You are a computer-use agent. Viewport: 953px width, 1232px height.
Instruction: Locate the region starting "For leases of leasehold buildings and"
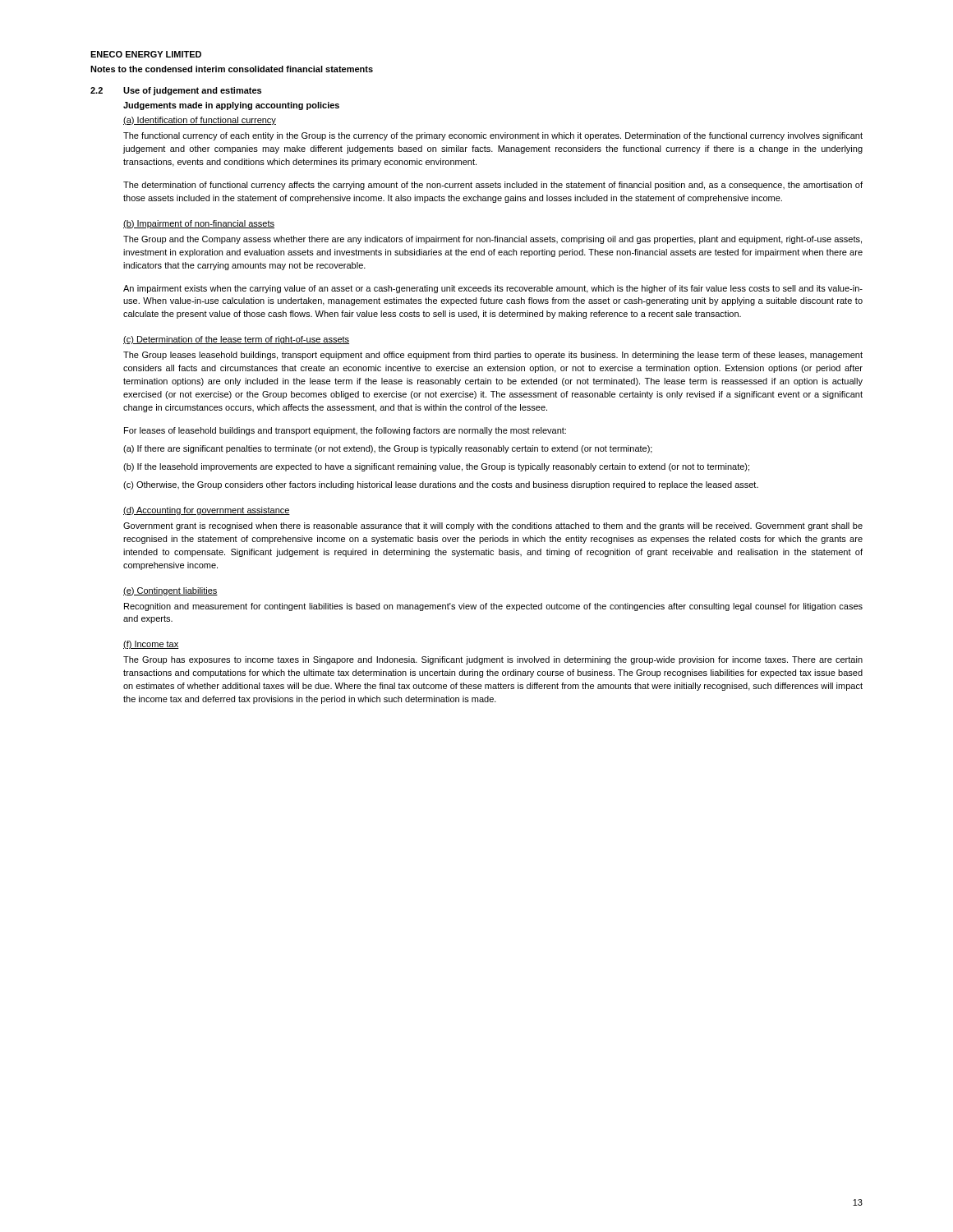pyautogui.click(x=345, y=430)
